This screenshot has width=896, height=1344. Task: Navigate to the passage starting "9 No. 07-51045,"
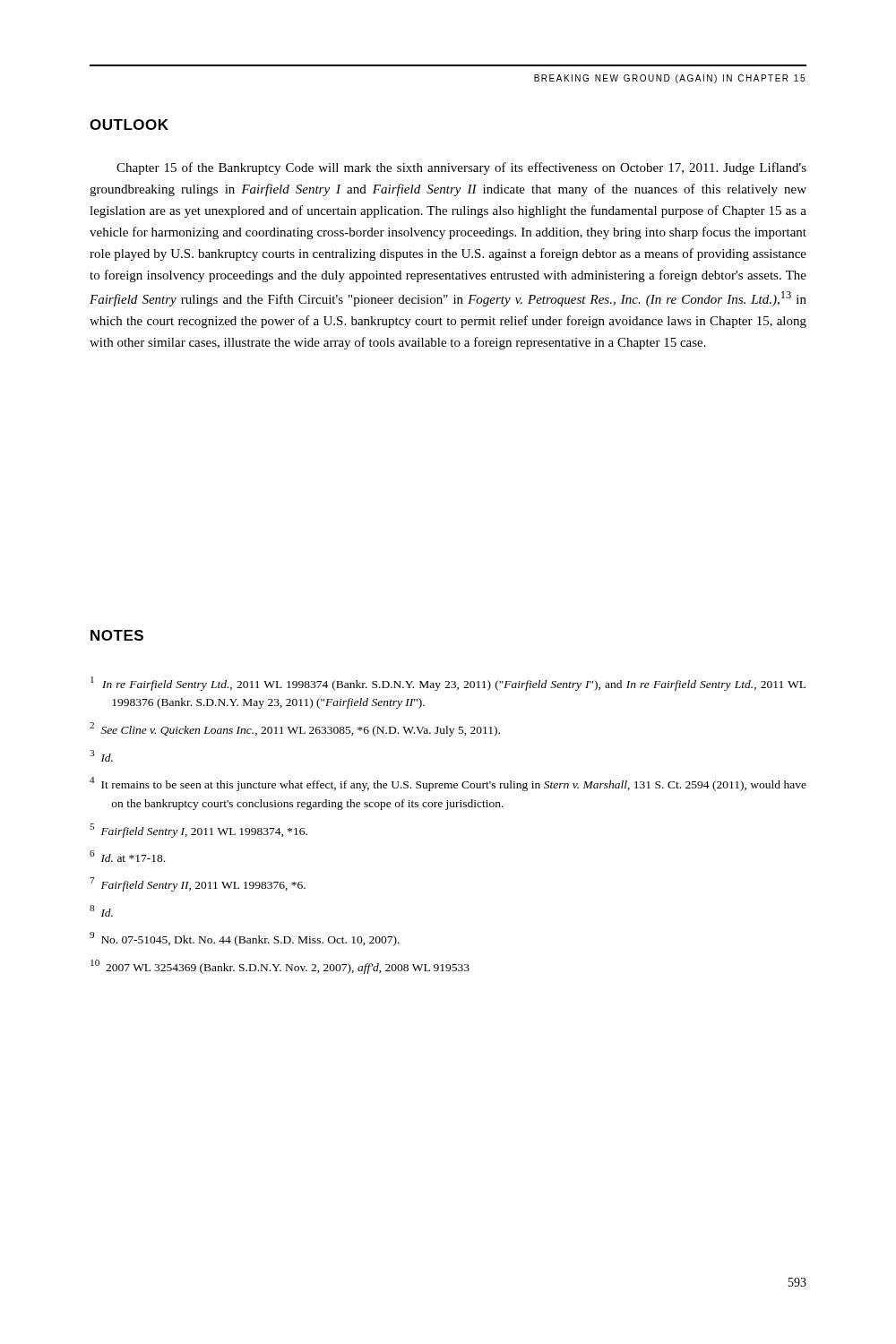pyautogui.click(x=245, y=938)
